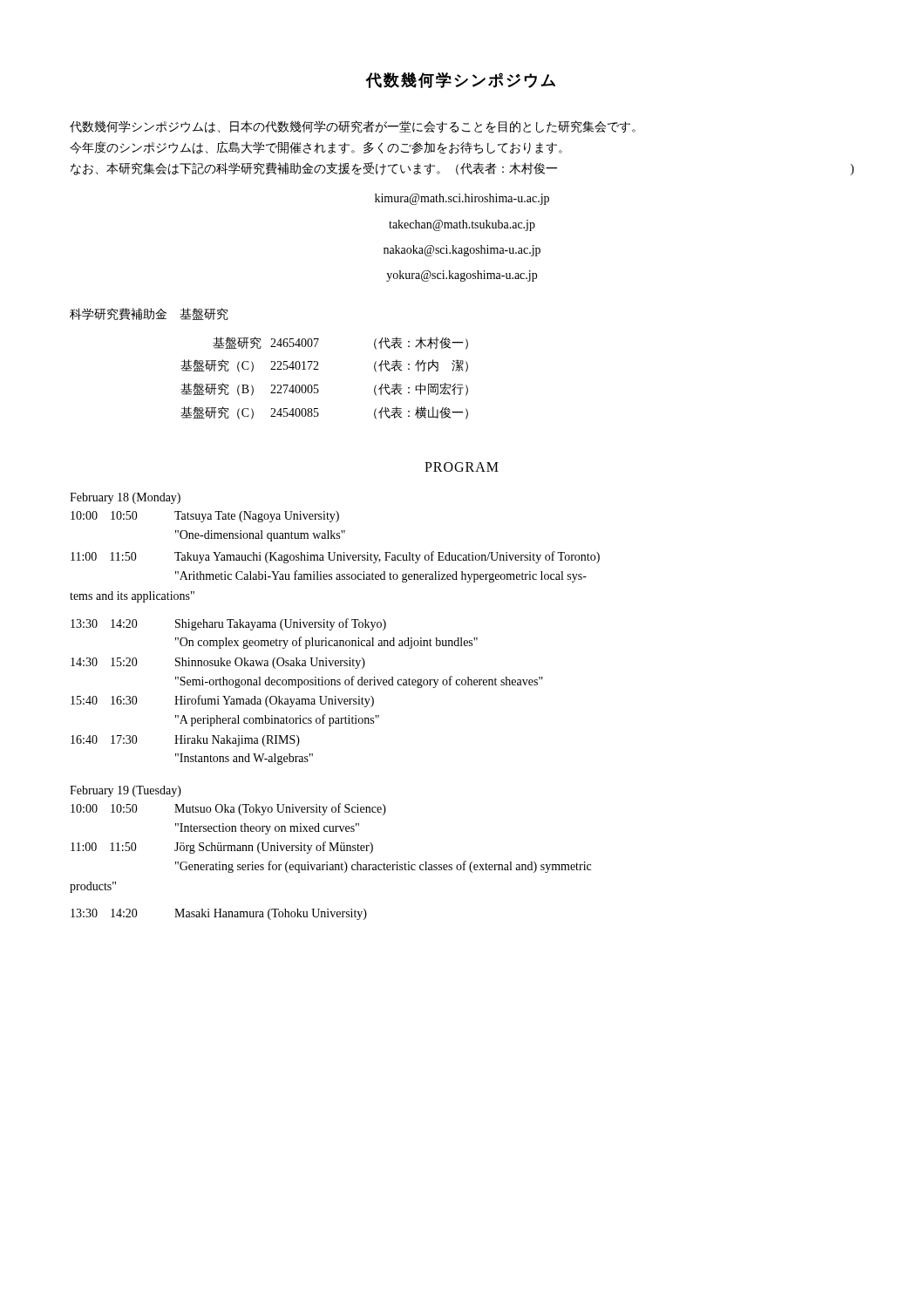Find the block on this page that starts "13:30 14:20 Shigeharu Takayama"

point(462,633)
